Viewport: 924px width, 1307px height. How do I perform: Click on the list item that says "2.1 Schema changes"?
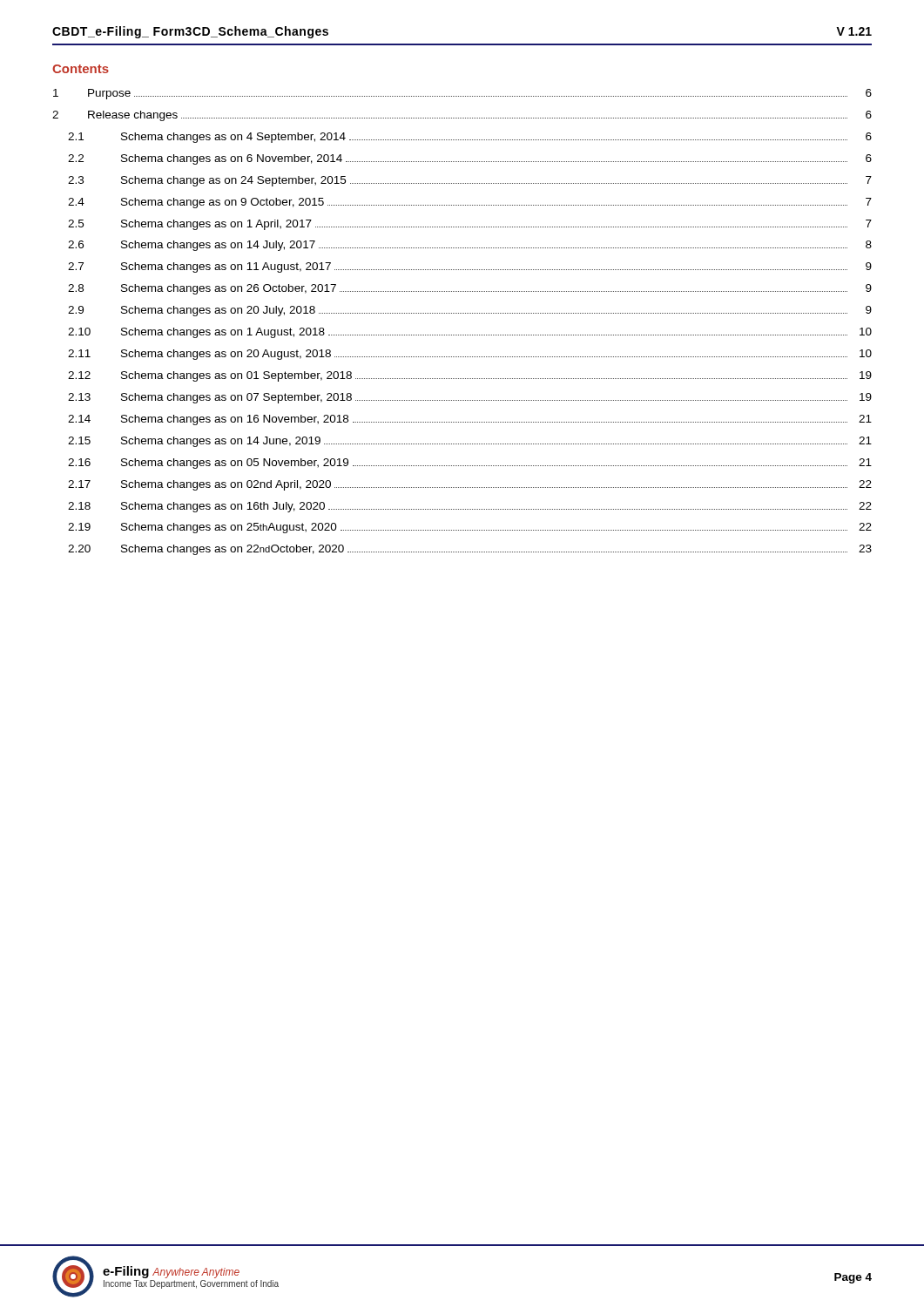pyautogui.click(x=462, y=137)
